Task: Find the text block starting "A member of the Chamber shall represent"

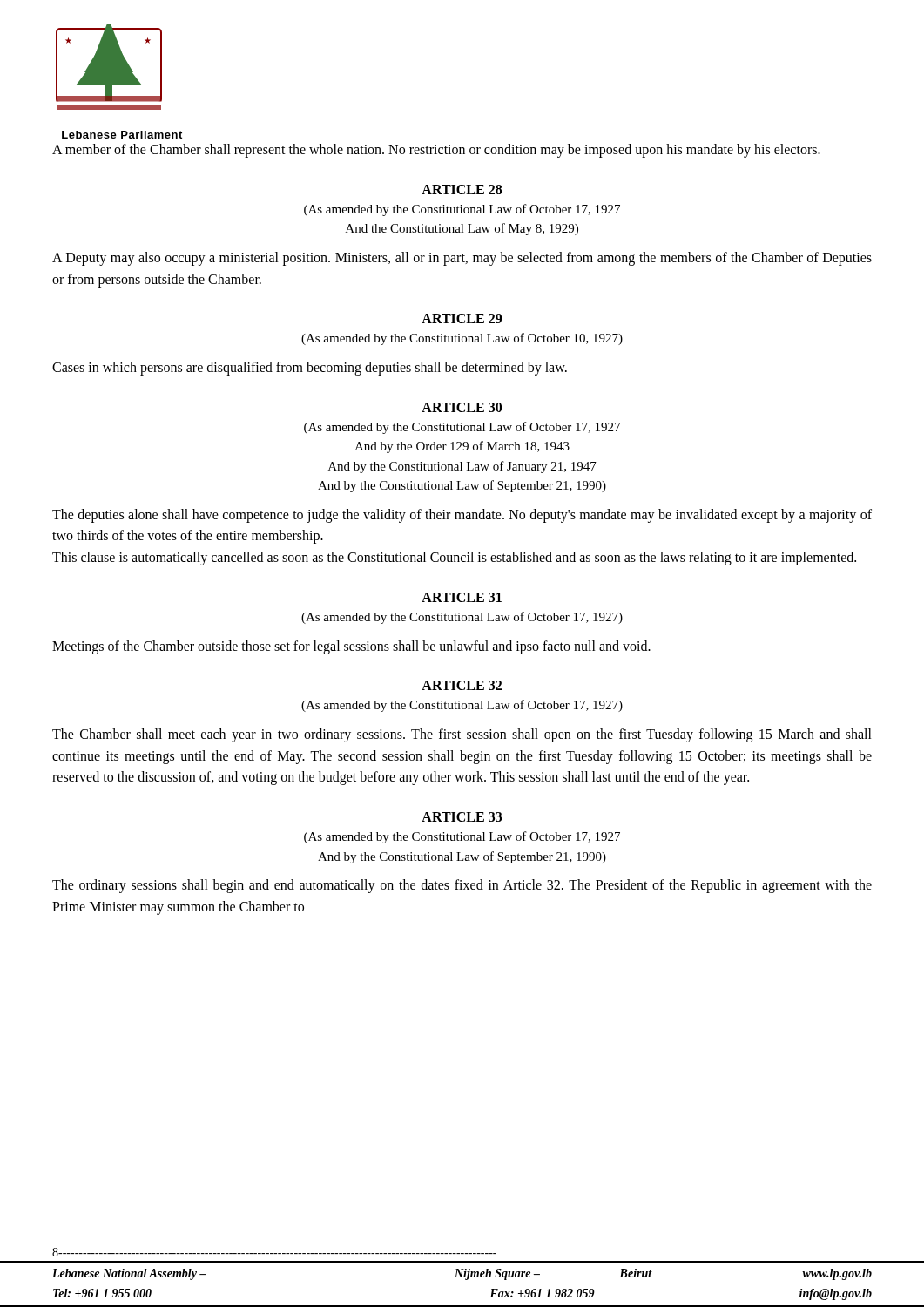Action: (x=437, y=149)
